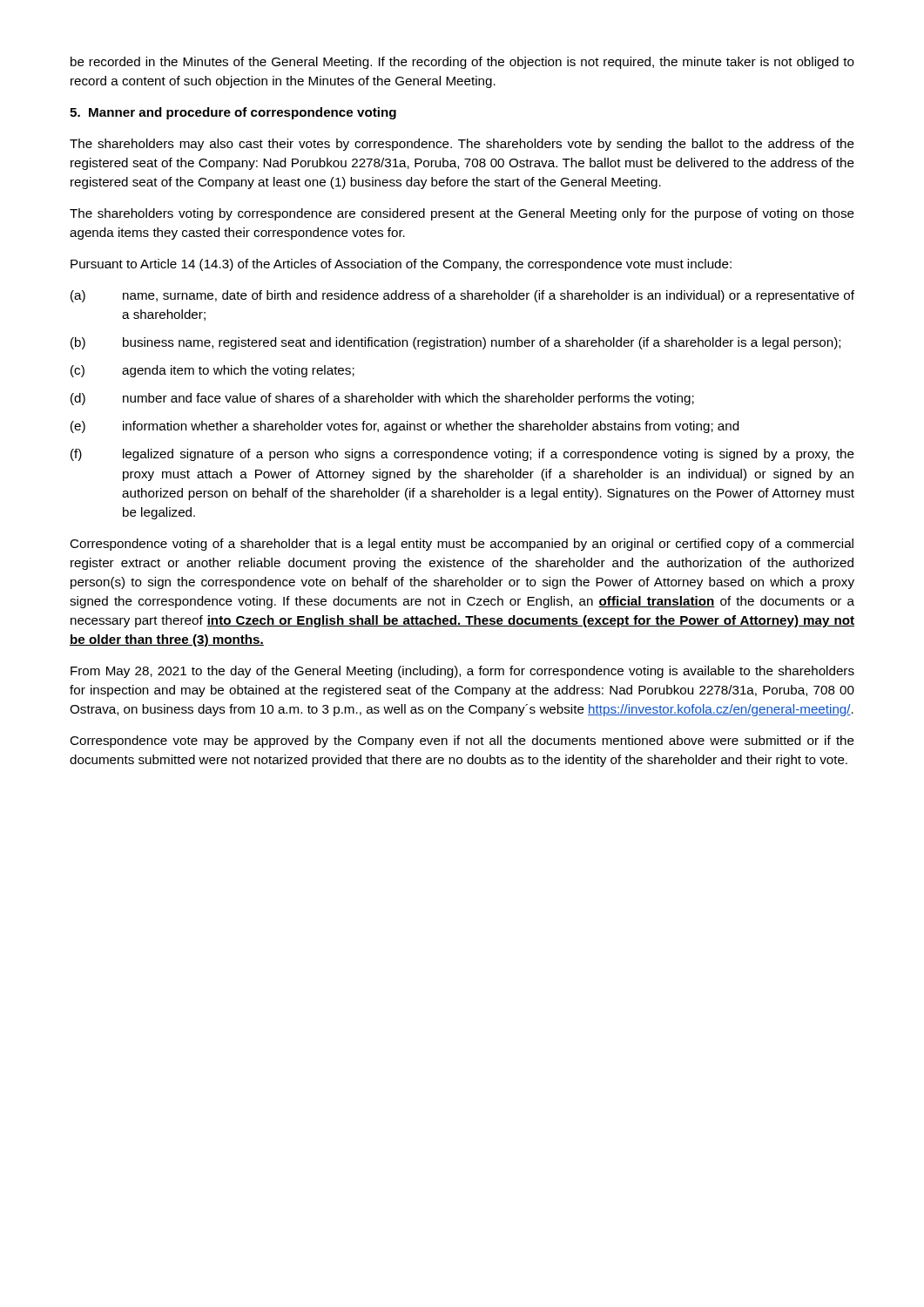Viewport: 924px width, 1307px height.
Task: Find the block on this page that starts "Correspondence vote may"
Action: pyautogui.click(x=462, y=750)
